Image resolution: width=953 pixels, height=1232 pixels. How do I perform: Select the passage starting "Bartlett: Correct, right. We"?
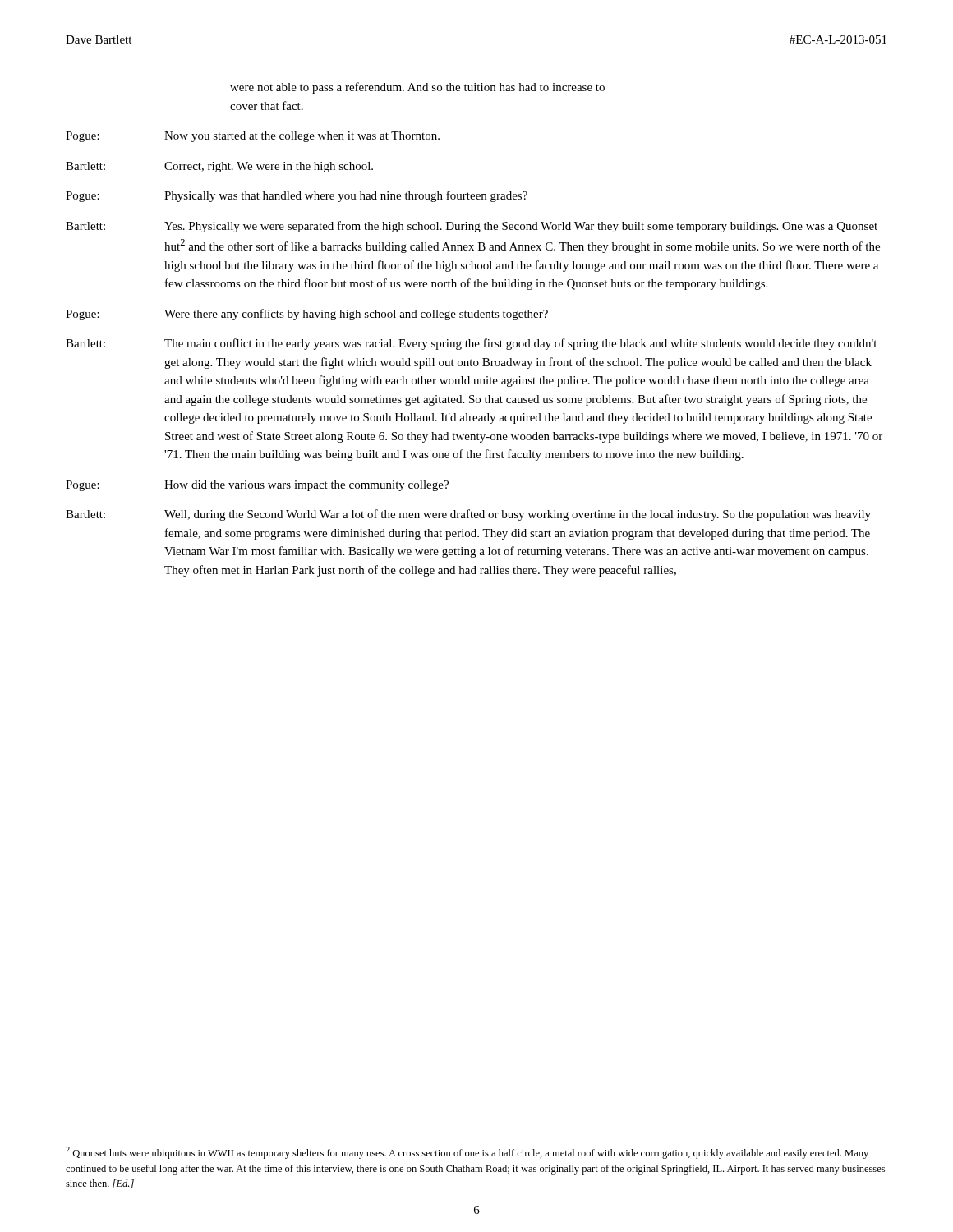pyautogui.click(x=219, y=167)
